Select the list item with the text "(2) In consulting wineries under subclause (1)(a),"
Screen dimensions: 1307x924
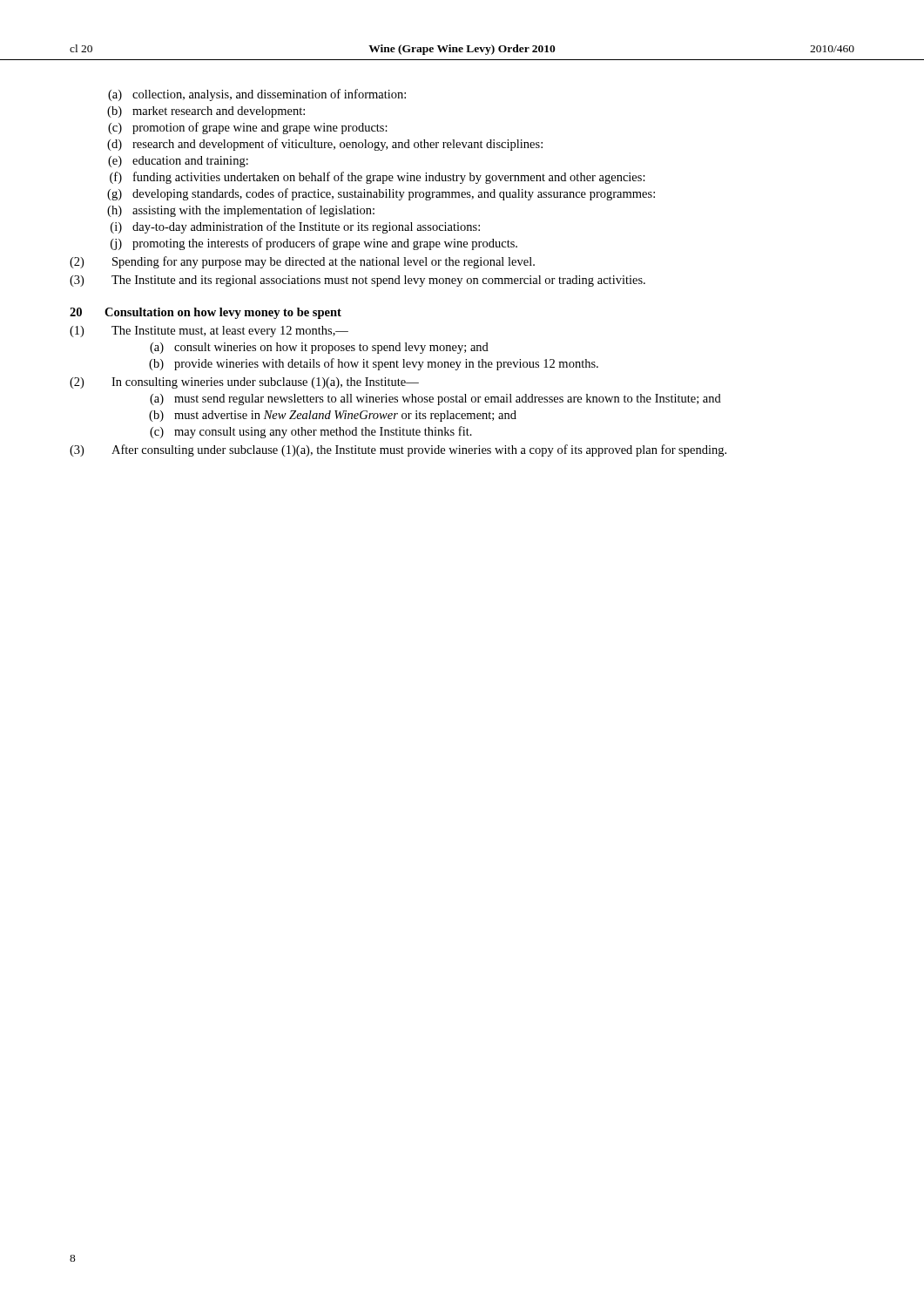point(244,383)
